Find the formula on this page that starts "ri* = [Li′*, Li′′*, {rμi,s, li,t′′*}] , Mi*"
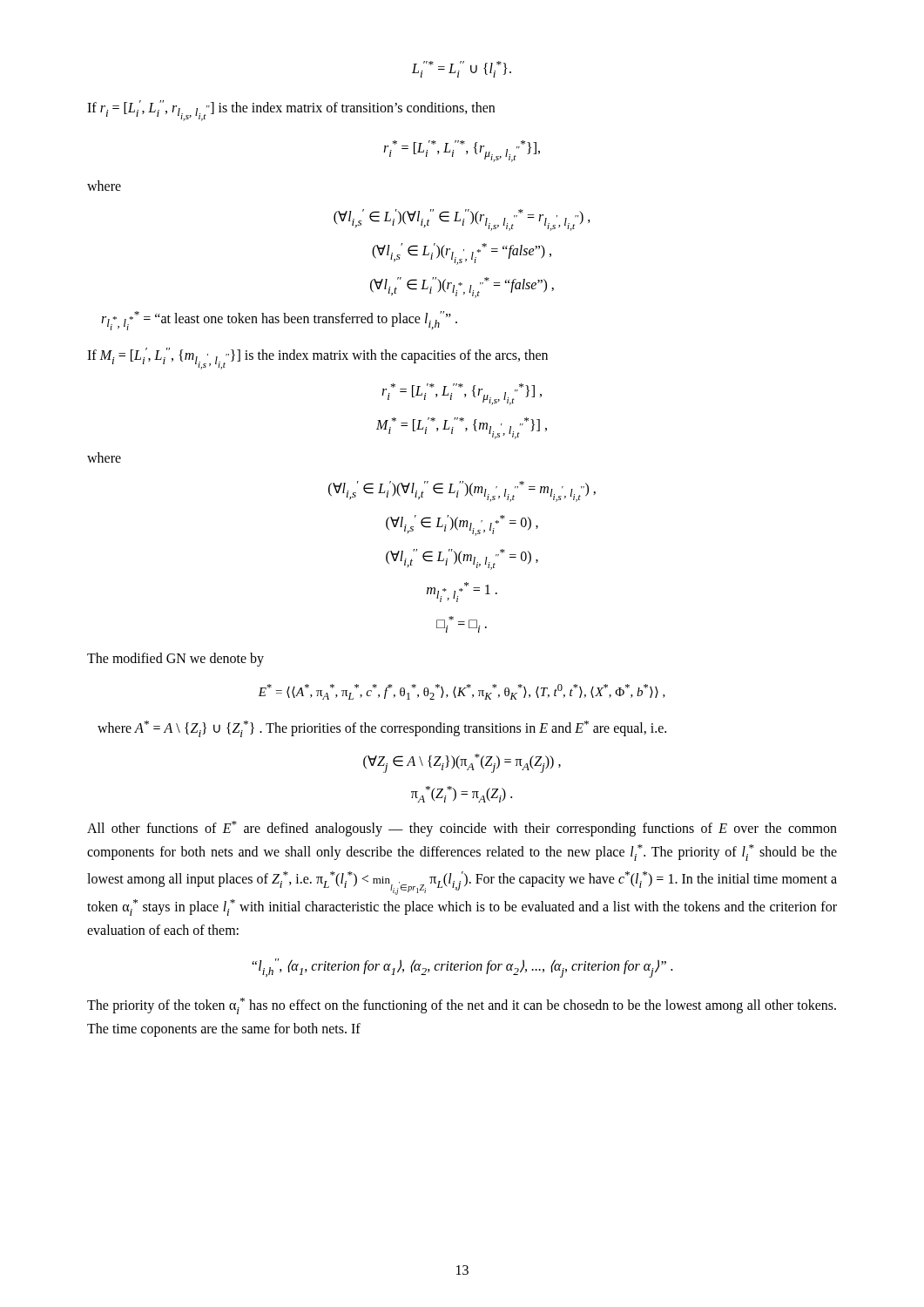The width and height of the screenshot is (924, 1307). [x=462, y=410]
